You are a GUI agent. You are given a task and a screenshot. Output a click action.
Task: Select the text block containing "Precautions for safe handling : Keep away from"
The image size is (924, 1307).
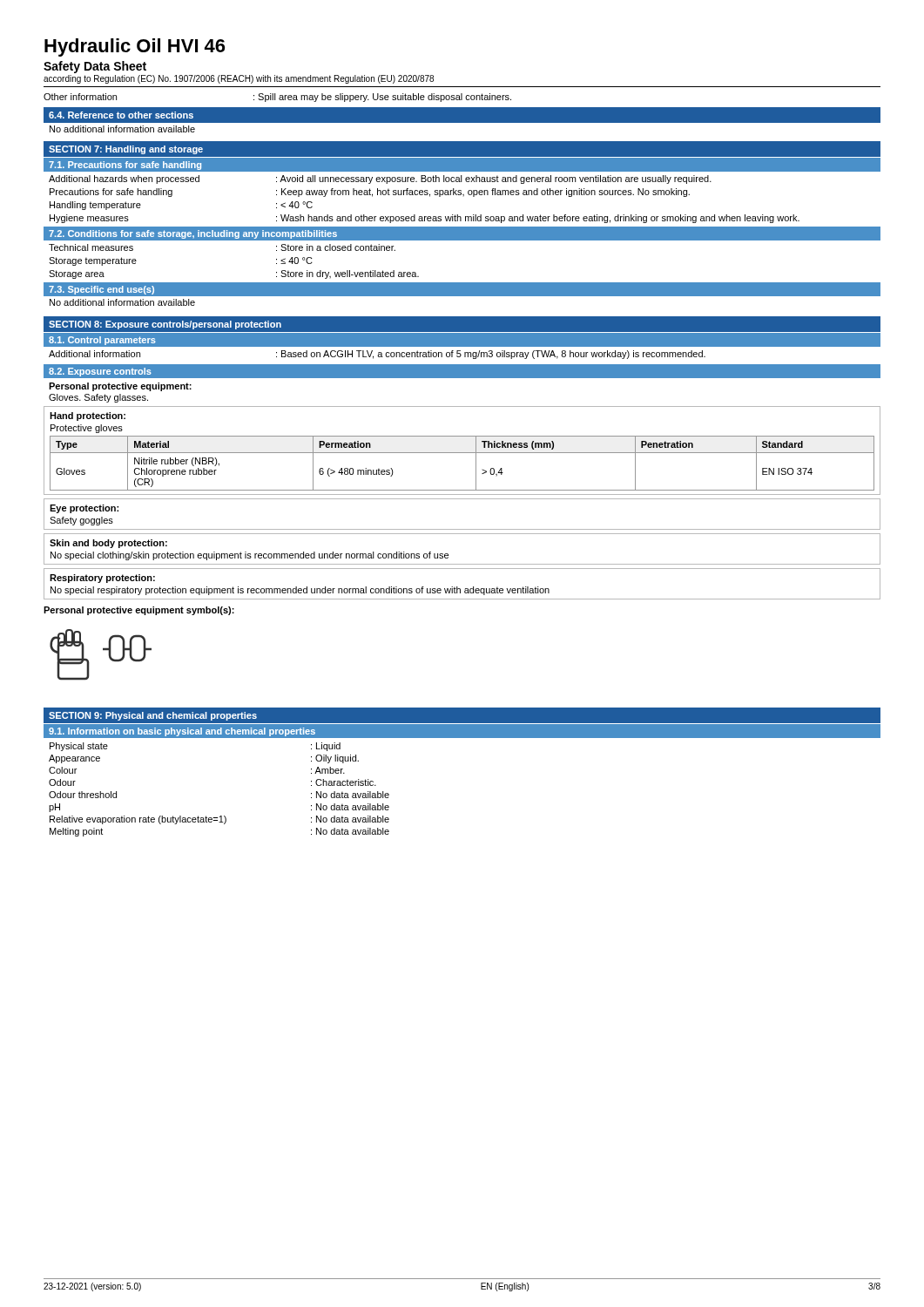367,192
